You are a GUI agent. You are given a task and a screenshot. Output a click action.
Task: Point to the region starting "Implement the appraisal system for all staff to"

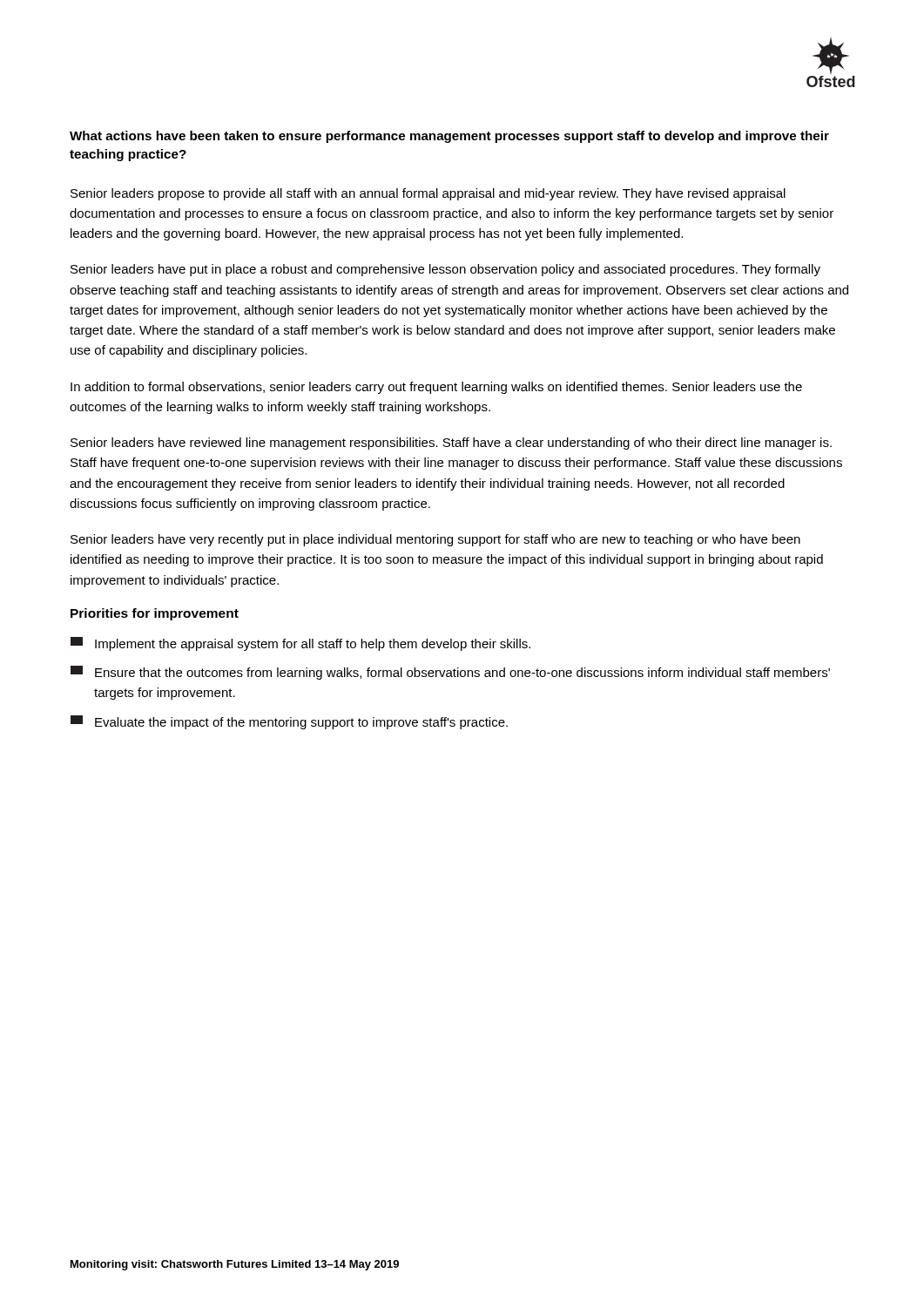(462, 643)
